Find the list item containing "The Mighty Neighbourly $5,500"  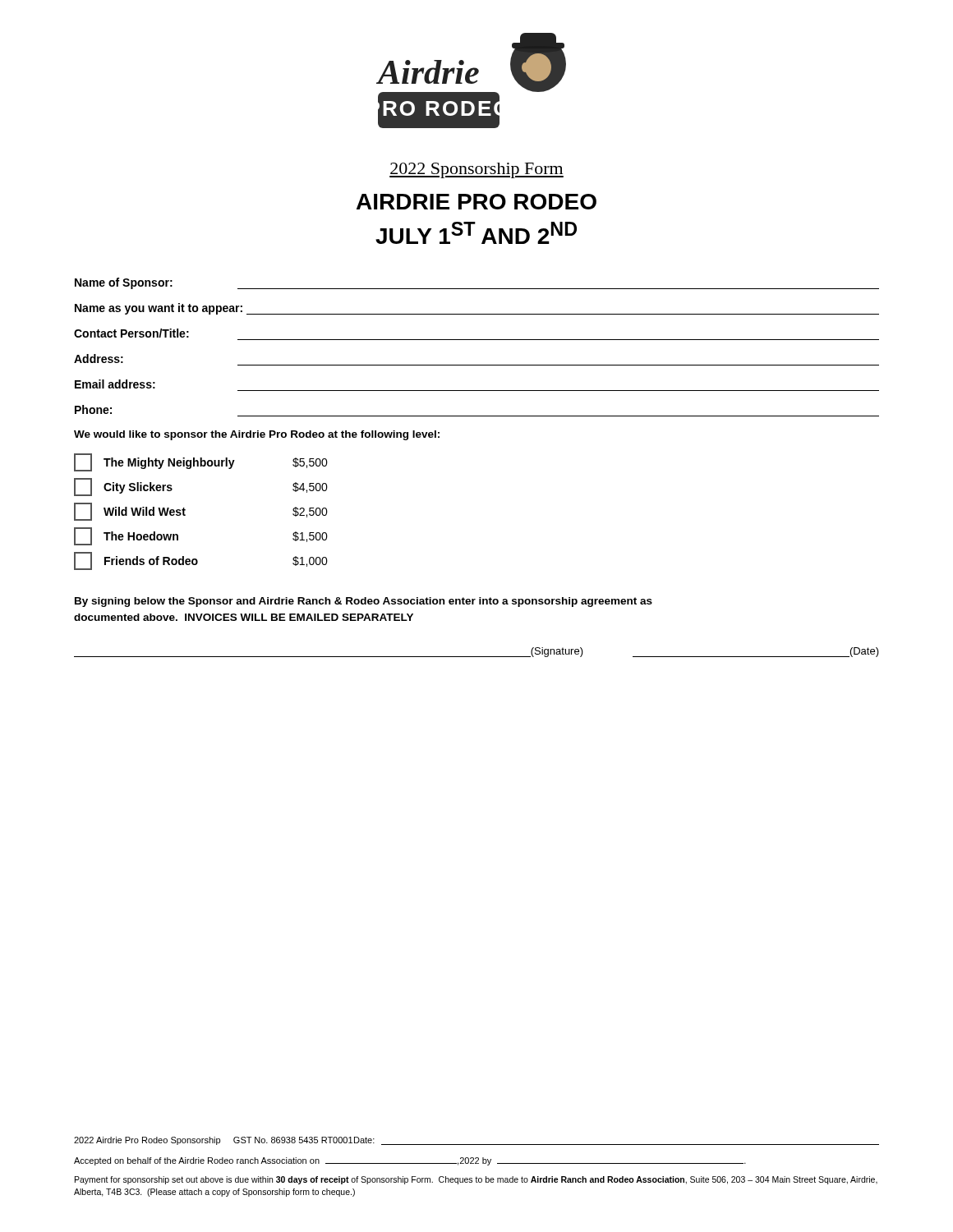[201, 462]
